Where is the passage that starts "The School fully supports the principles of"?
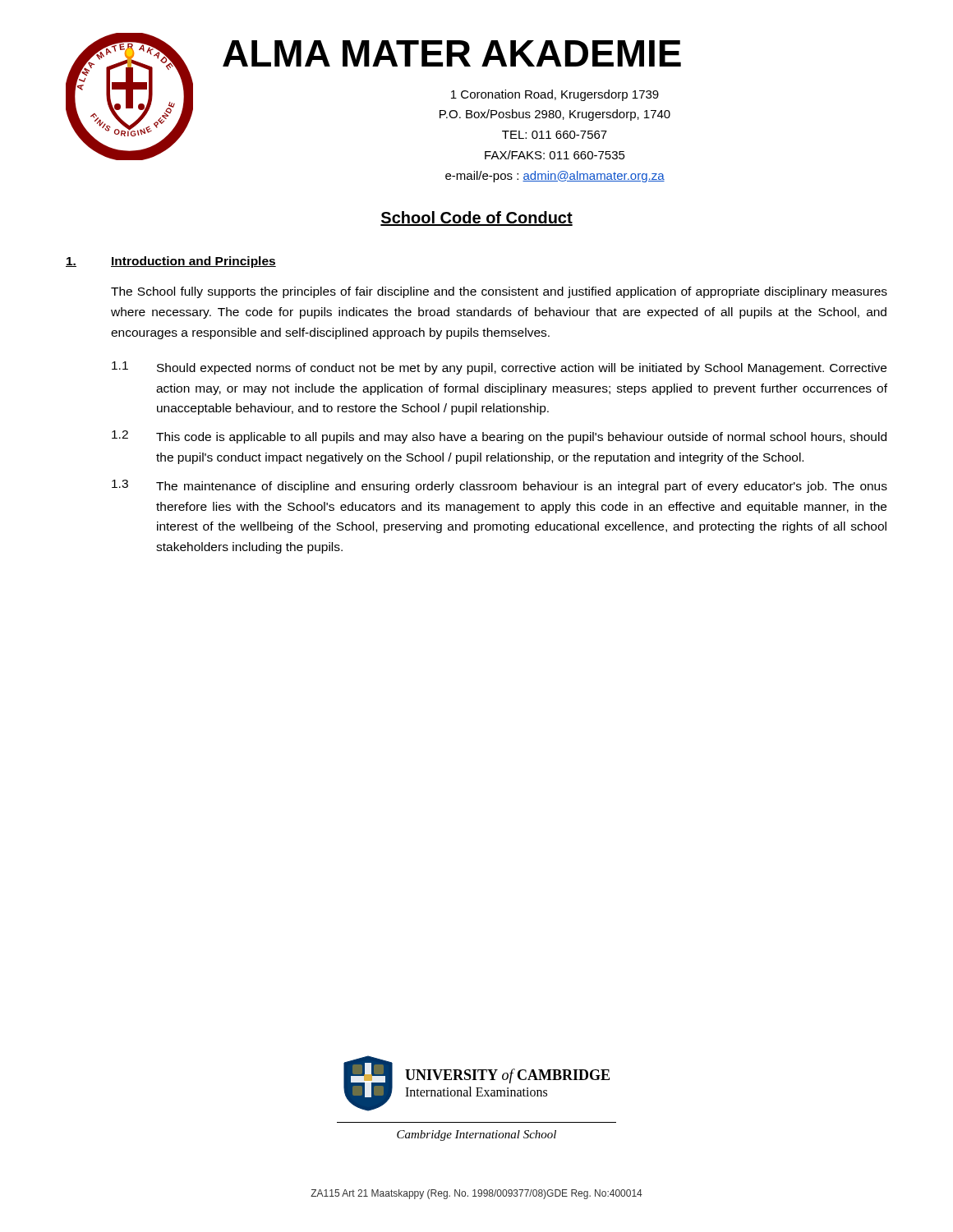This screenshot has width=953, height=1232. click(x=499, y=312)
